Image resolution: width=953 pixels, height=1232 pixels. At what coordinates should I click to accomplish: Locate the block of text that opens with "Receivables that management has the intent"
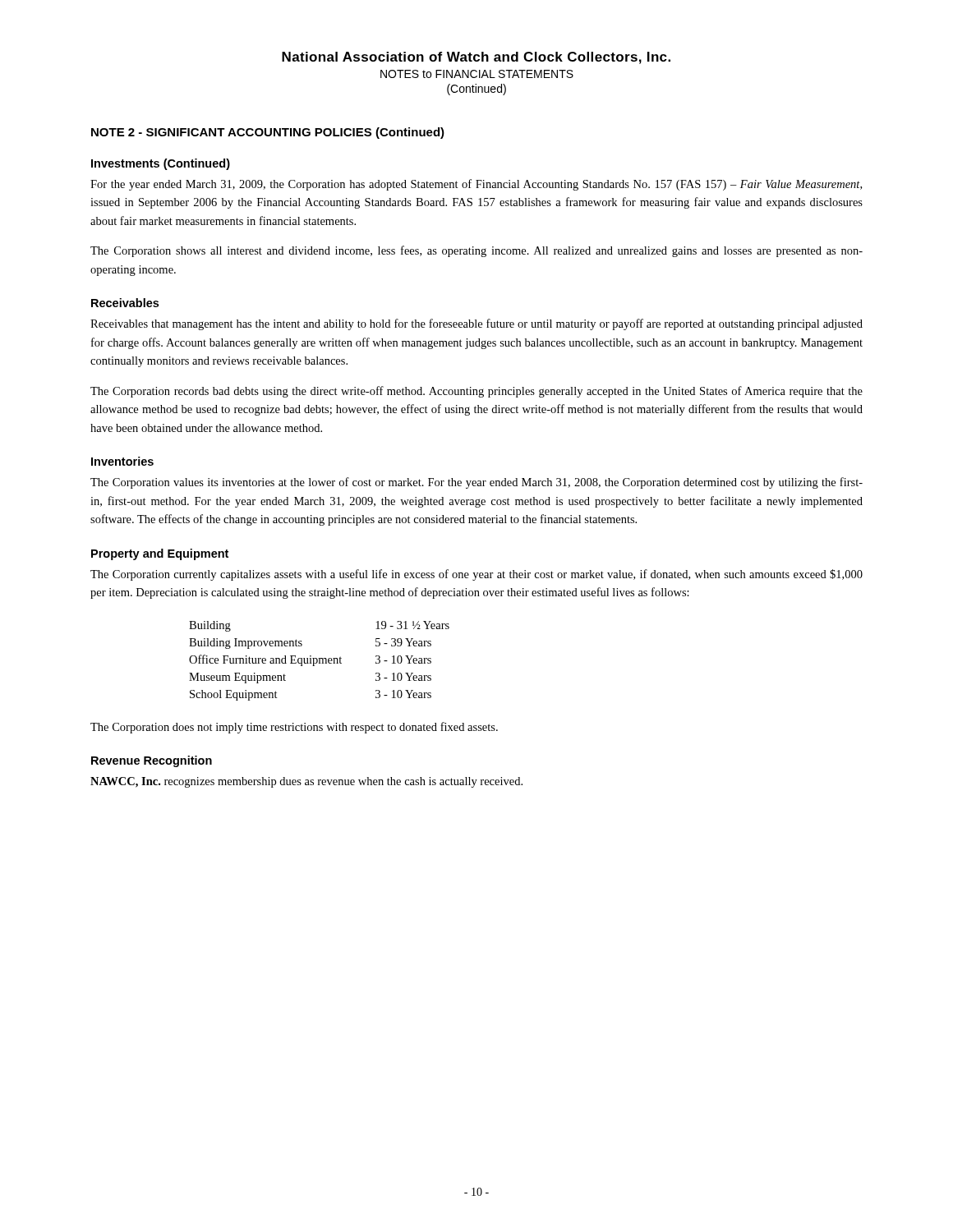[476, 342]
